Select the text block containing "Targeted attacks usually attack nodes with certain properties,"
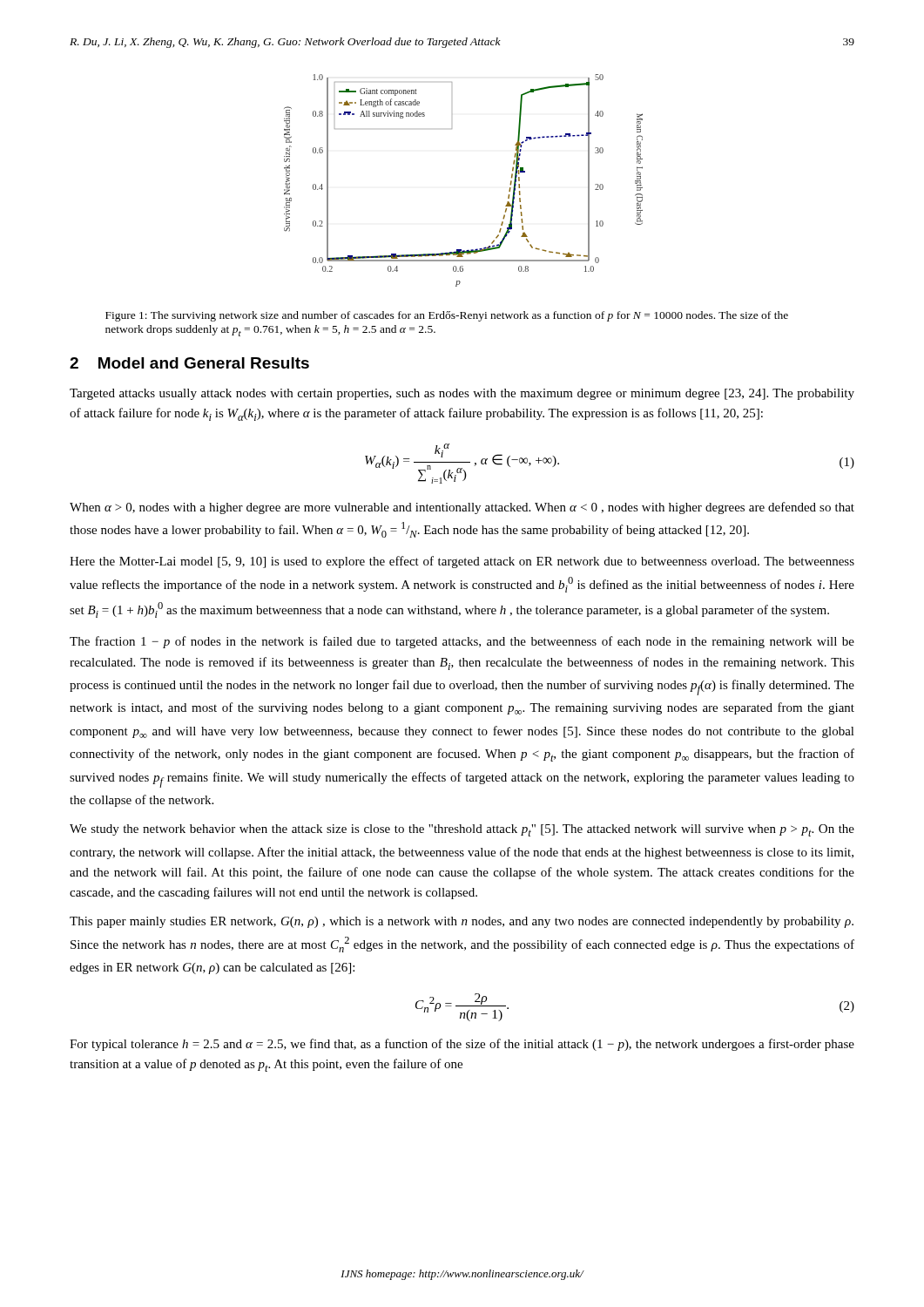This screenshot has width=924, height=1307. pyautogui.click(x=462, y=405)
